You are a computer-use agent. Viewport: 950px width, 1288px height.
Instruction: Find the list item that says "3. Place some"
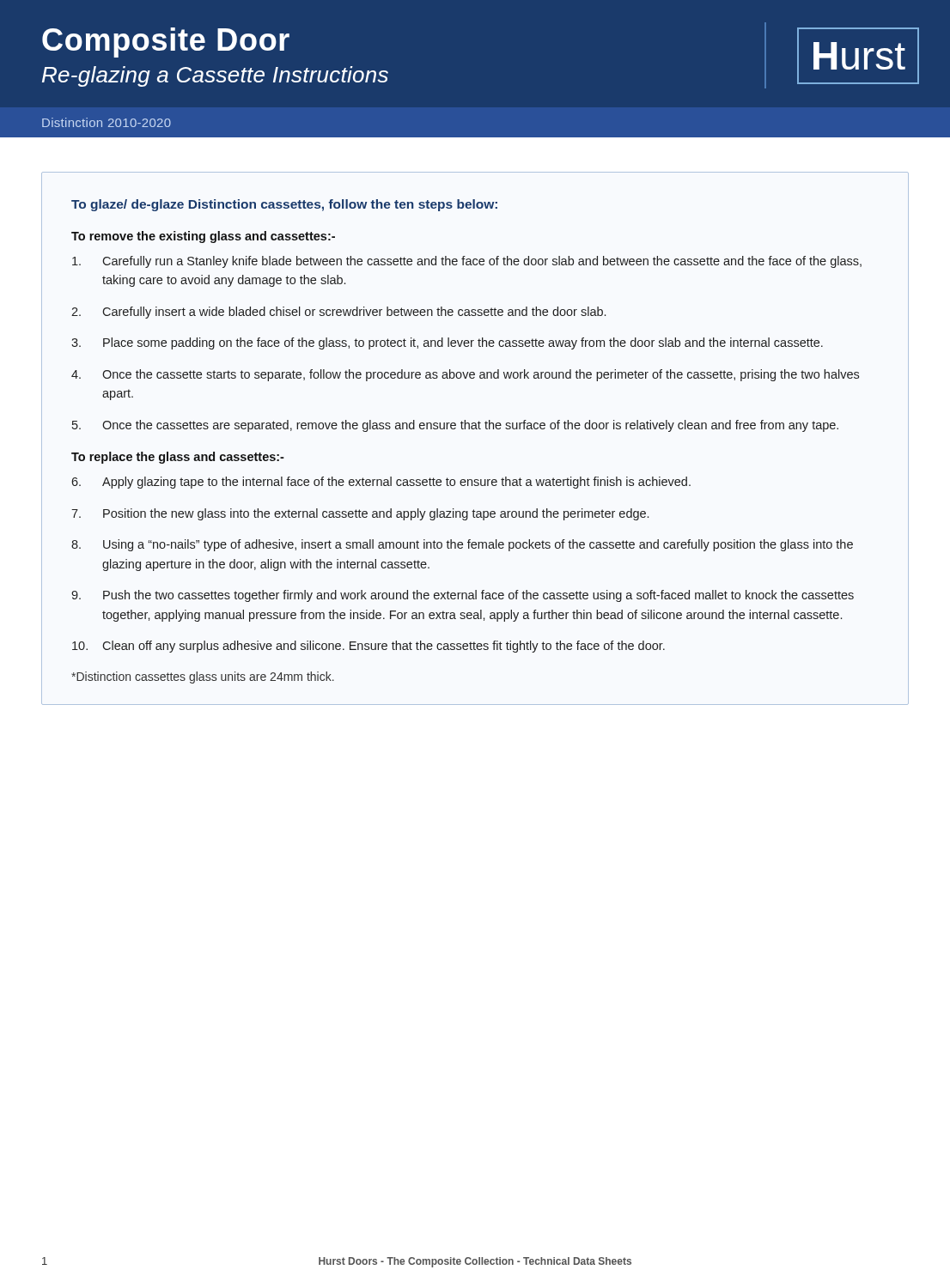pyautogui.click(x=447, y=343)
